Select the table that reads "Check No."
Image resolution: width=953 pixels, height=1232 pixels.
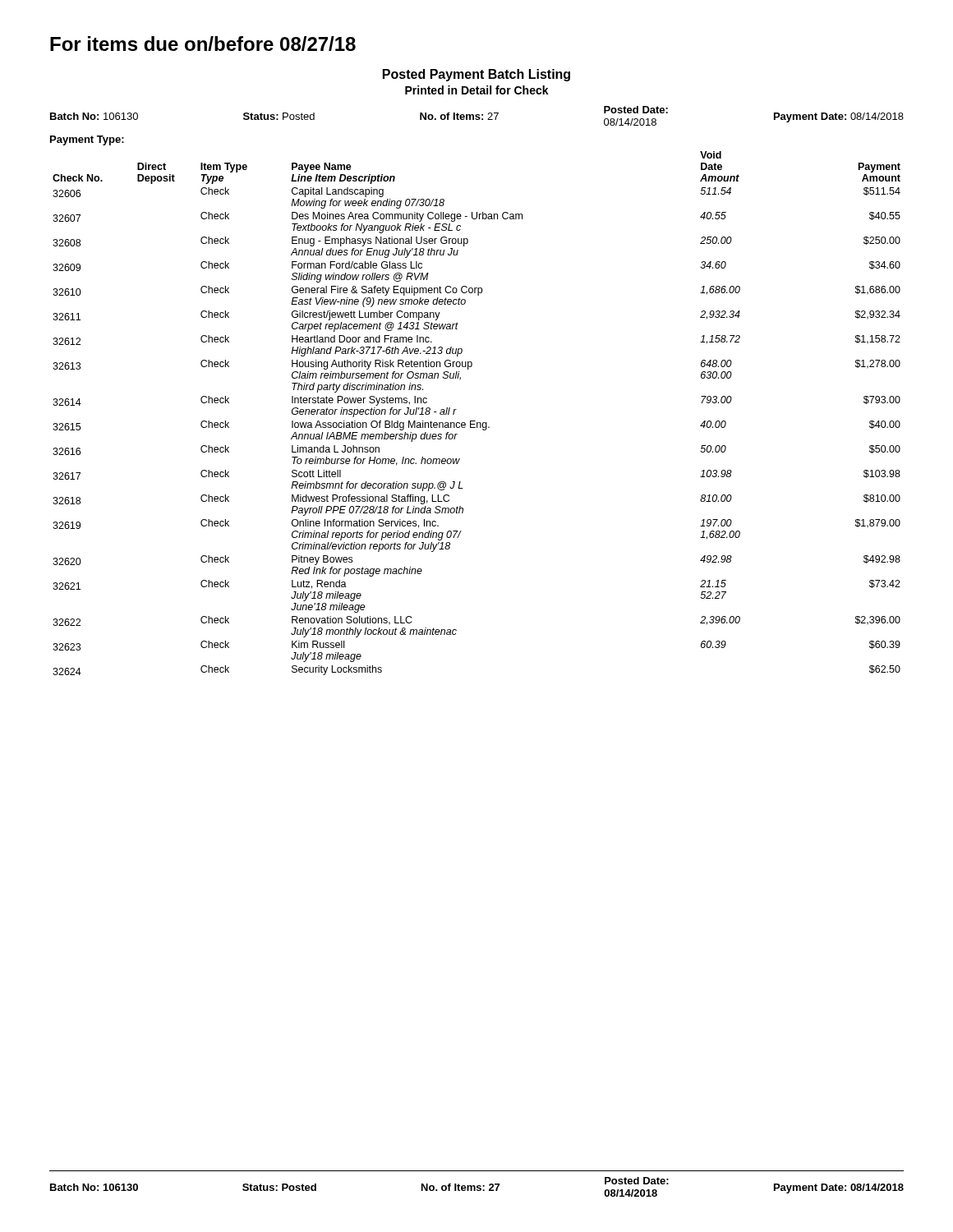pyautogui.click(x=476, y=414)
